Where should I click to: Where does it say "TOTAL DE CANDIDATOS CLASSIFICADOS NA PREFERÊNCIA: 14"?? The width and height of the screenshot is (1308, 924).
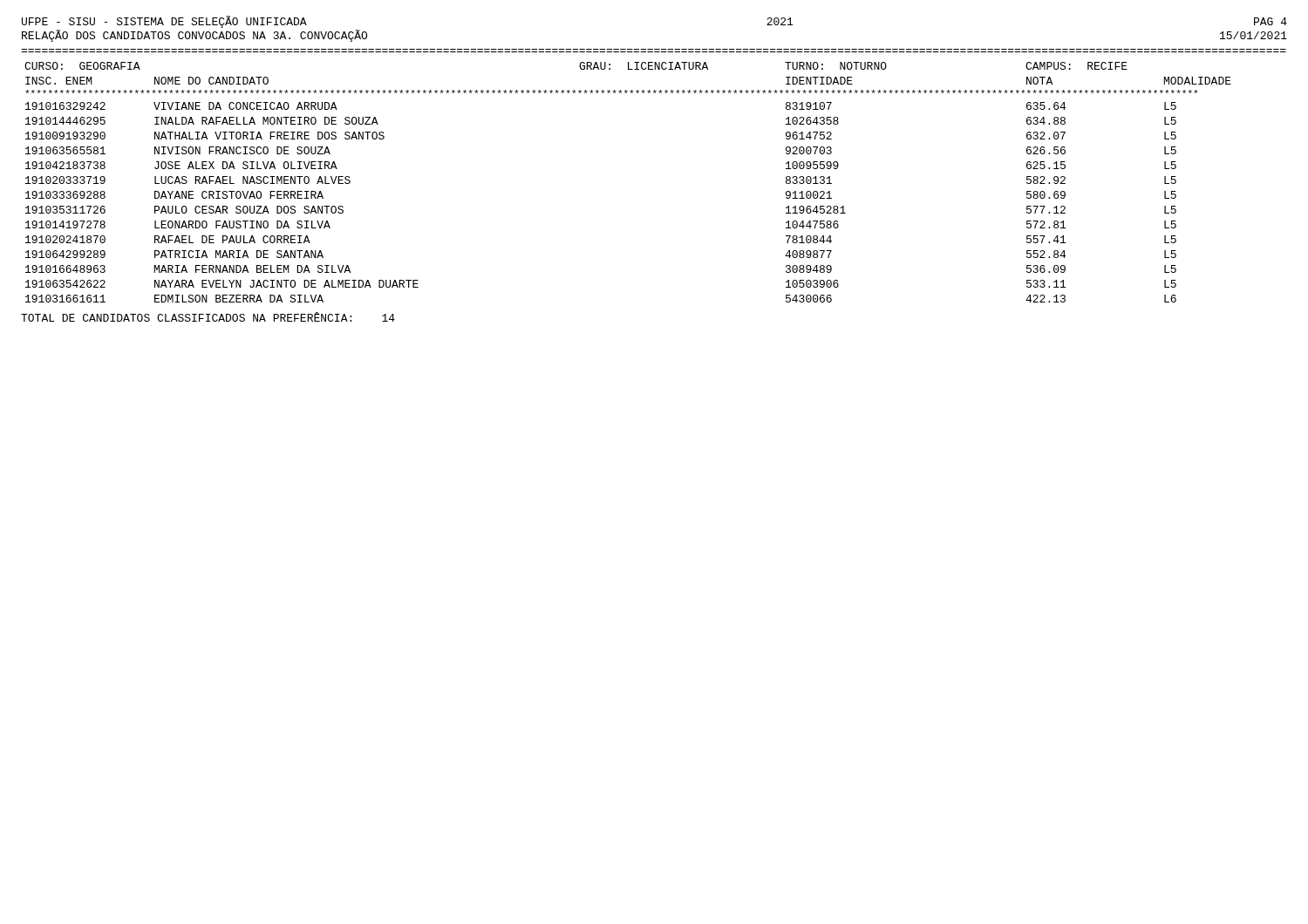point(208,319)
